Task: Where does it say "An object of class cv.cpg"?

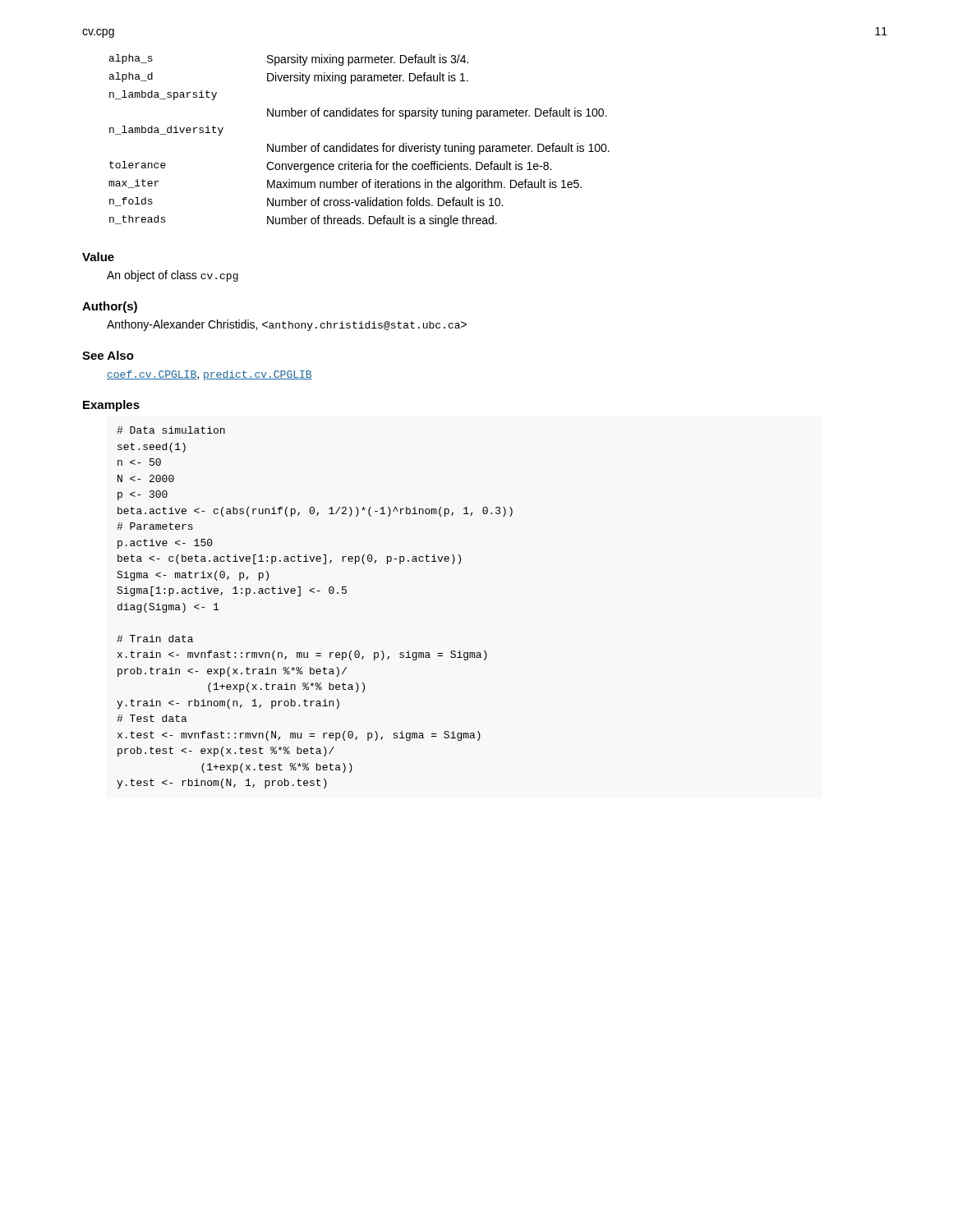Action: coord(173,276)
